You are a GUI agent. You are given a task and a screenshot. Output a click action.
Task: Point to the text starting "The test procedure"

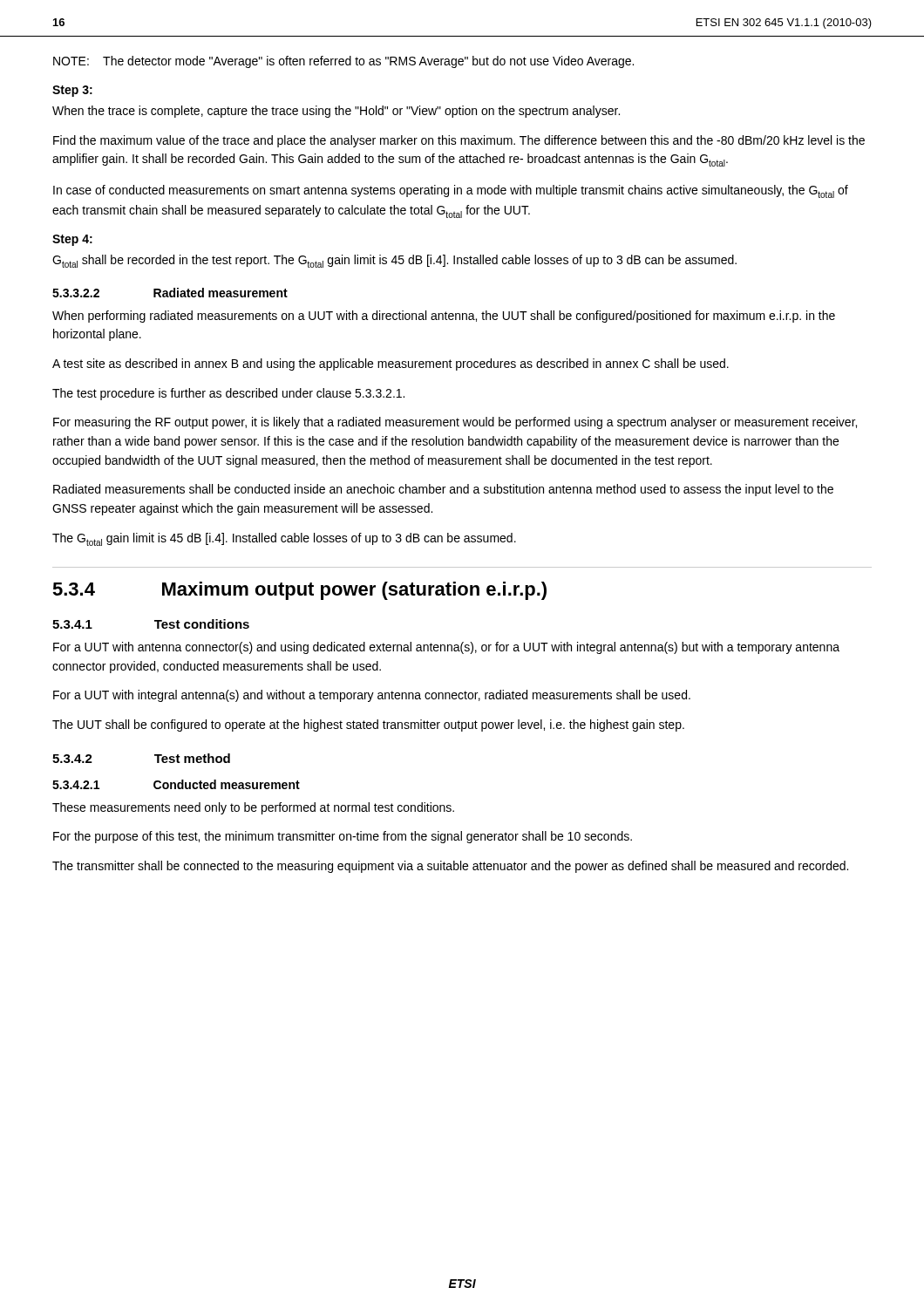point(229,393)
